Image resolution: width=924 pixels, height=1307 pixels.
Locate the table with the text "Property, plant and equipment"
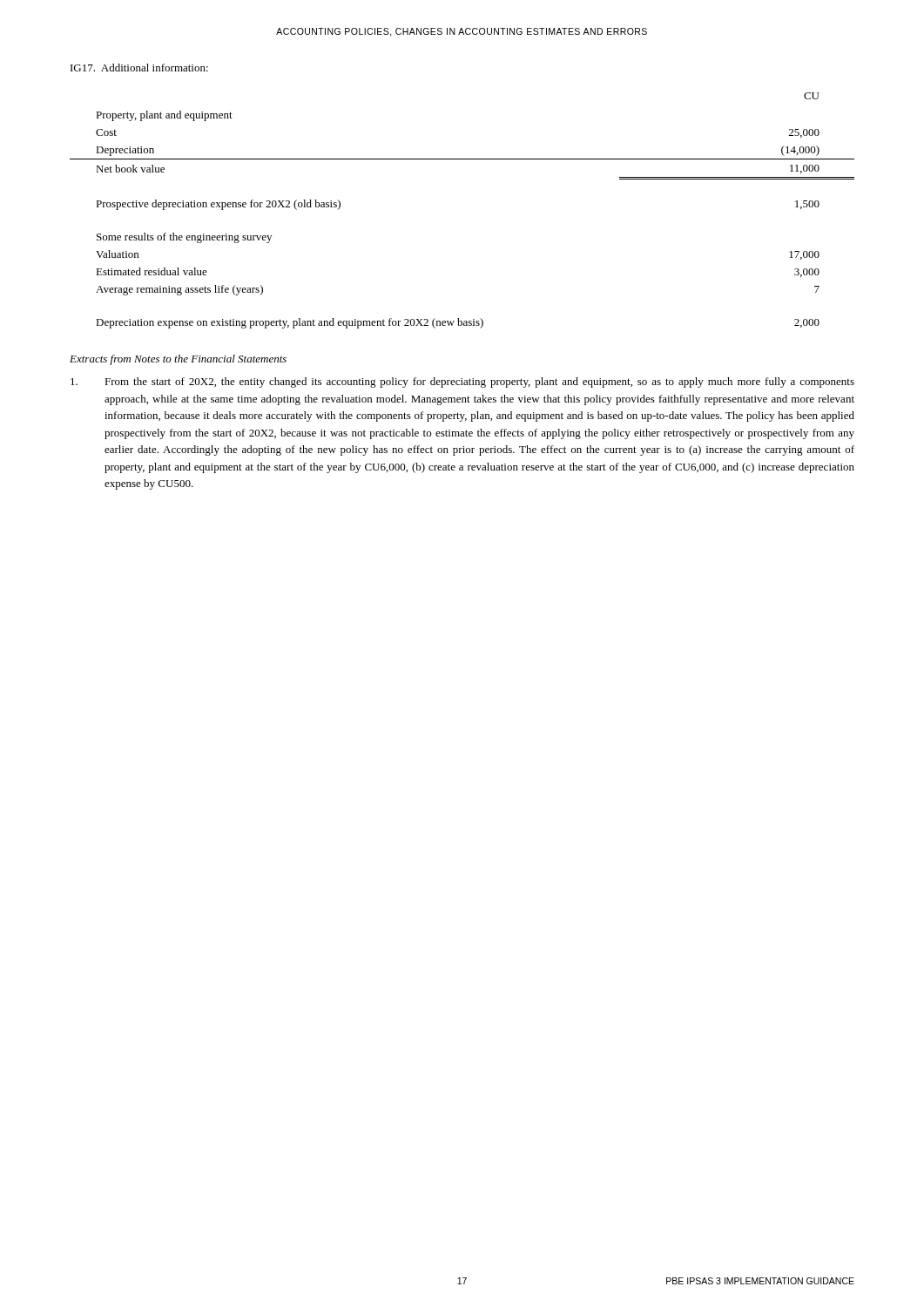pyautogui.click(x=462, y=209)
